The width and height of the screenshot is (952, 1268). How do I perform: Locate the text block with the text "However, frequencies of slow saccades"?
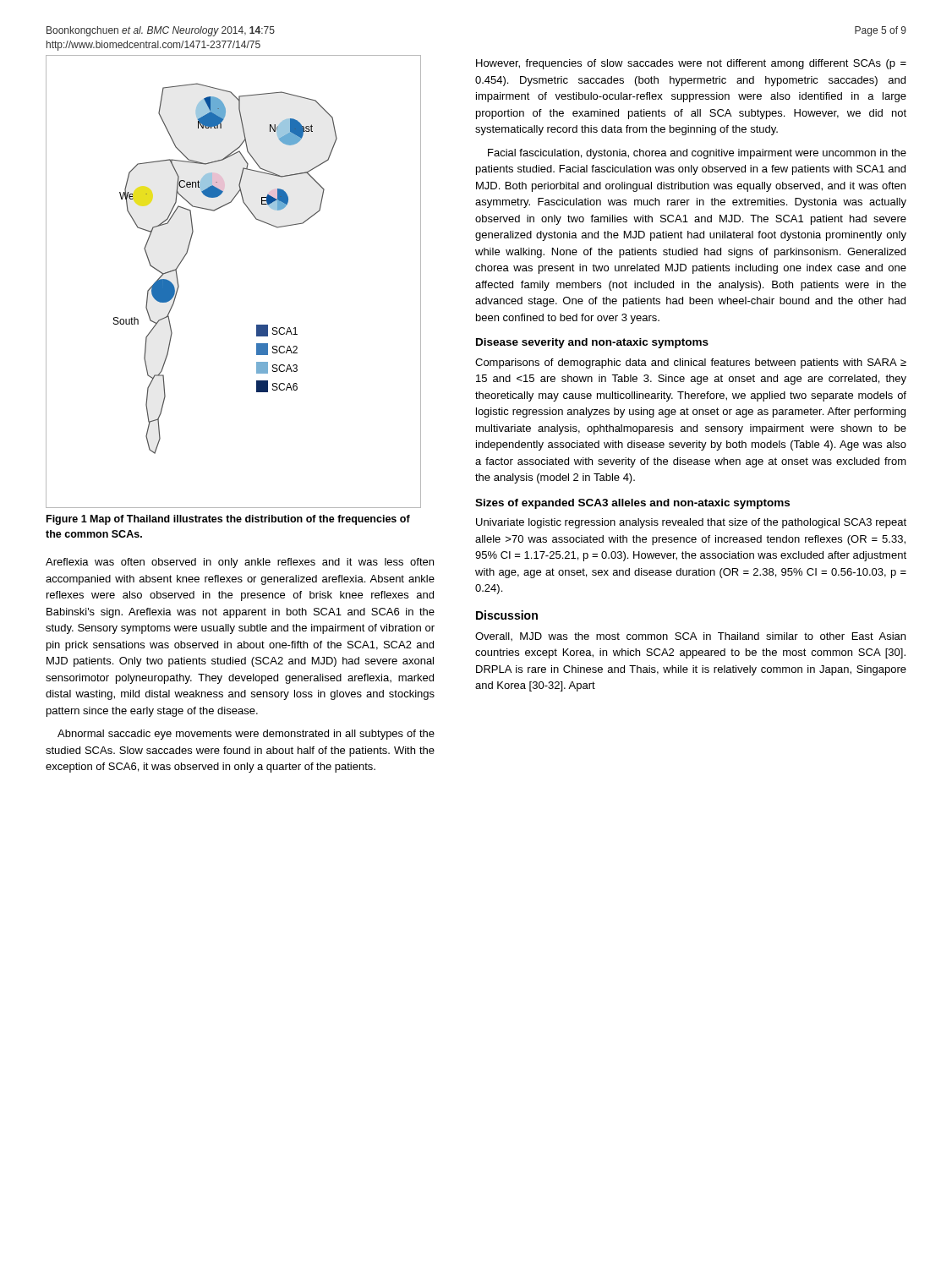point(691,190)
